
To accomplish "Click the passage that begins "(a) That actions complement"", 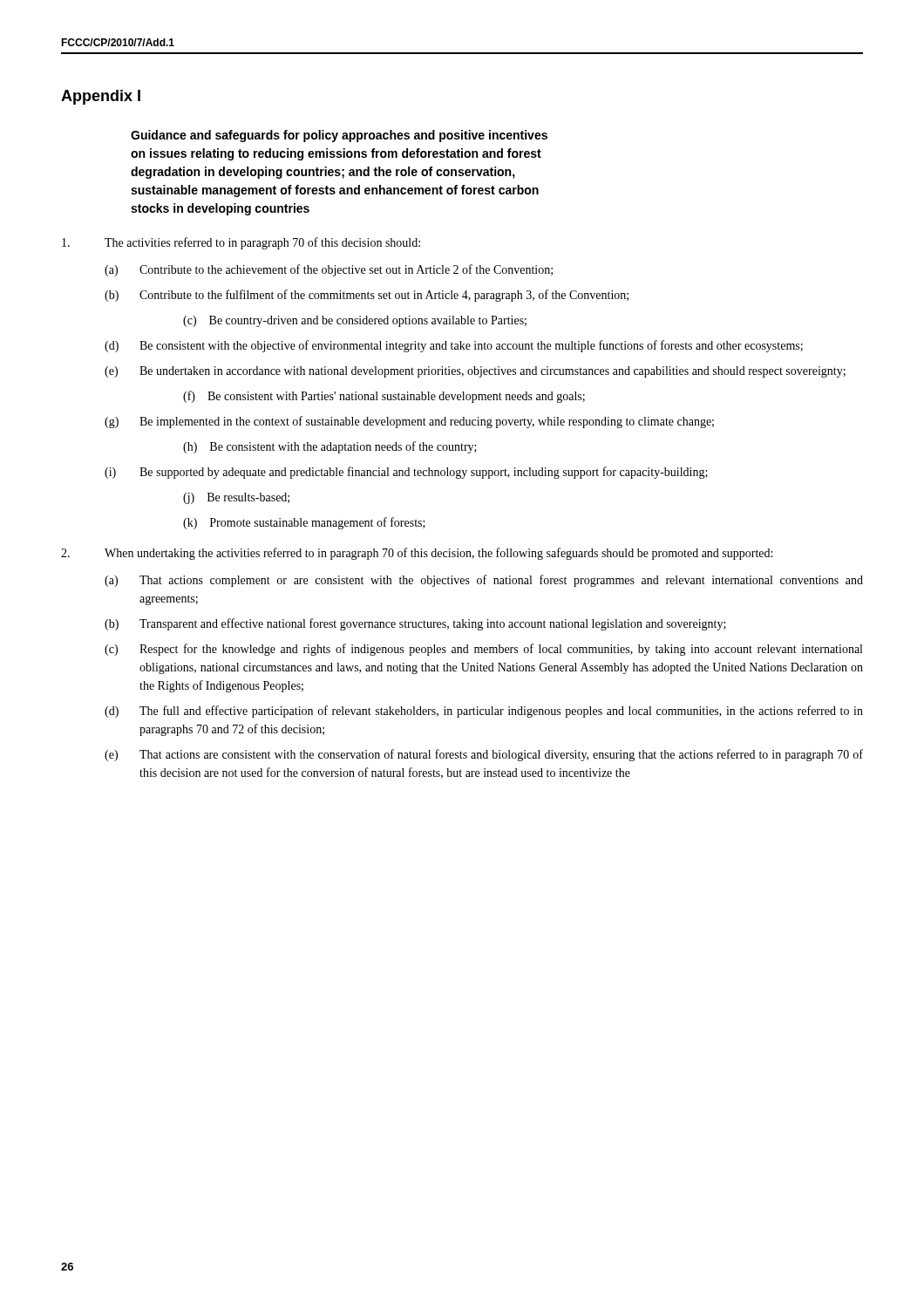I will (x=484, y=590).
